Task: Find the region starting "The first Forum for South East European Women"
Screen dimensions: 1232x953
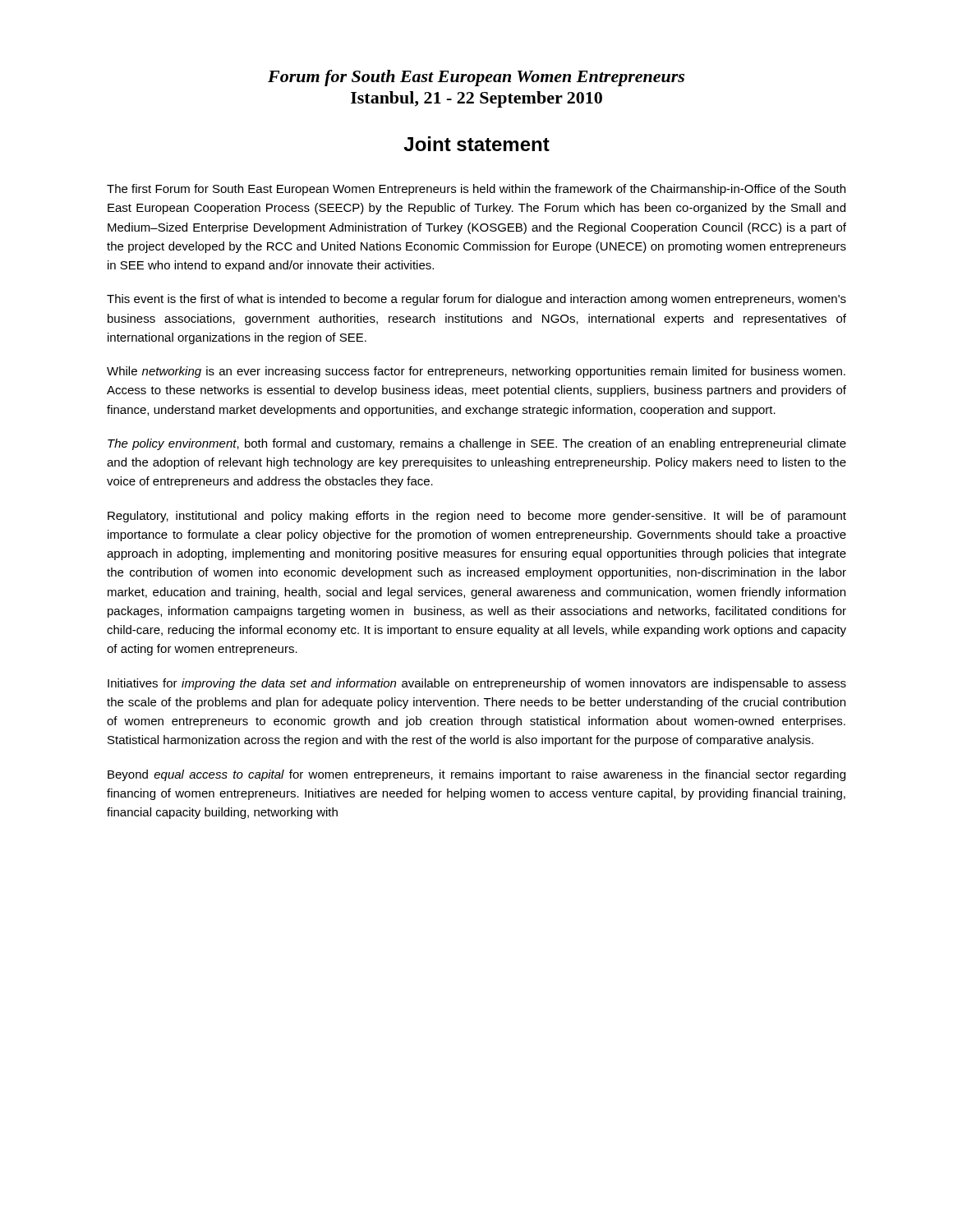Action: 476,227
